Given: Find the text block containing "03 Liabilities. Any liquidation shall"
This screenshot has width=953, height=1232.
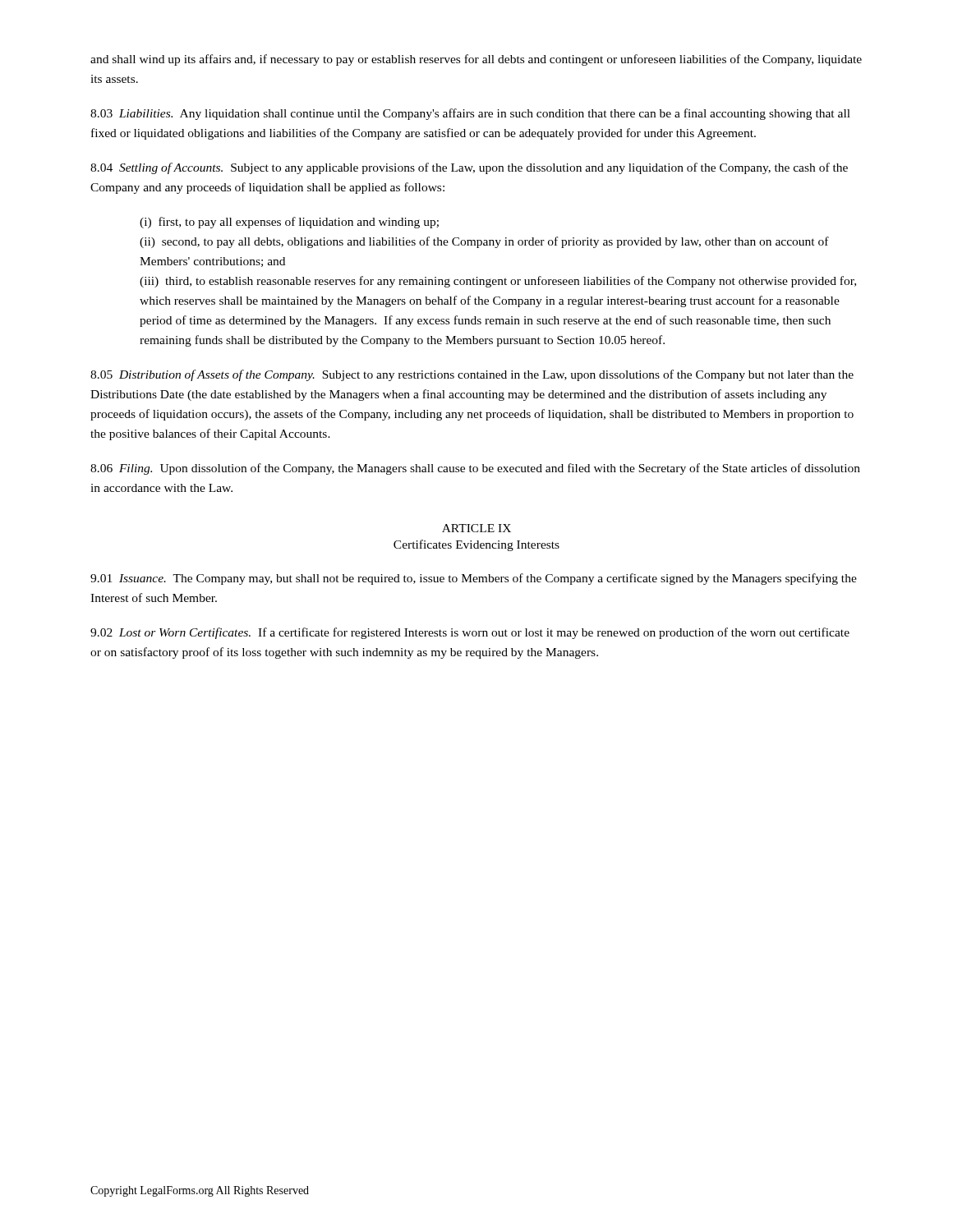Looking at the screenshot, I should pos(470,123).
